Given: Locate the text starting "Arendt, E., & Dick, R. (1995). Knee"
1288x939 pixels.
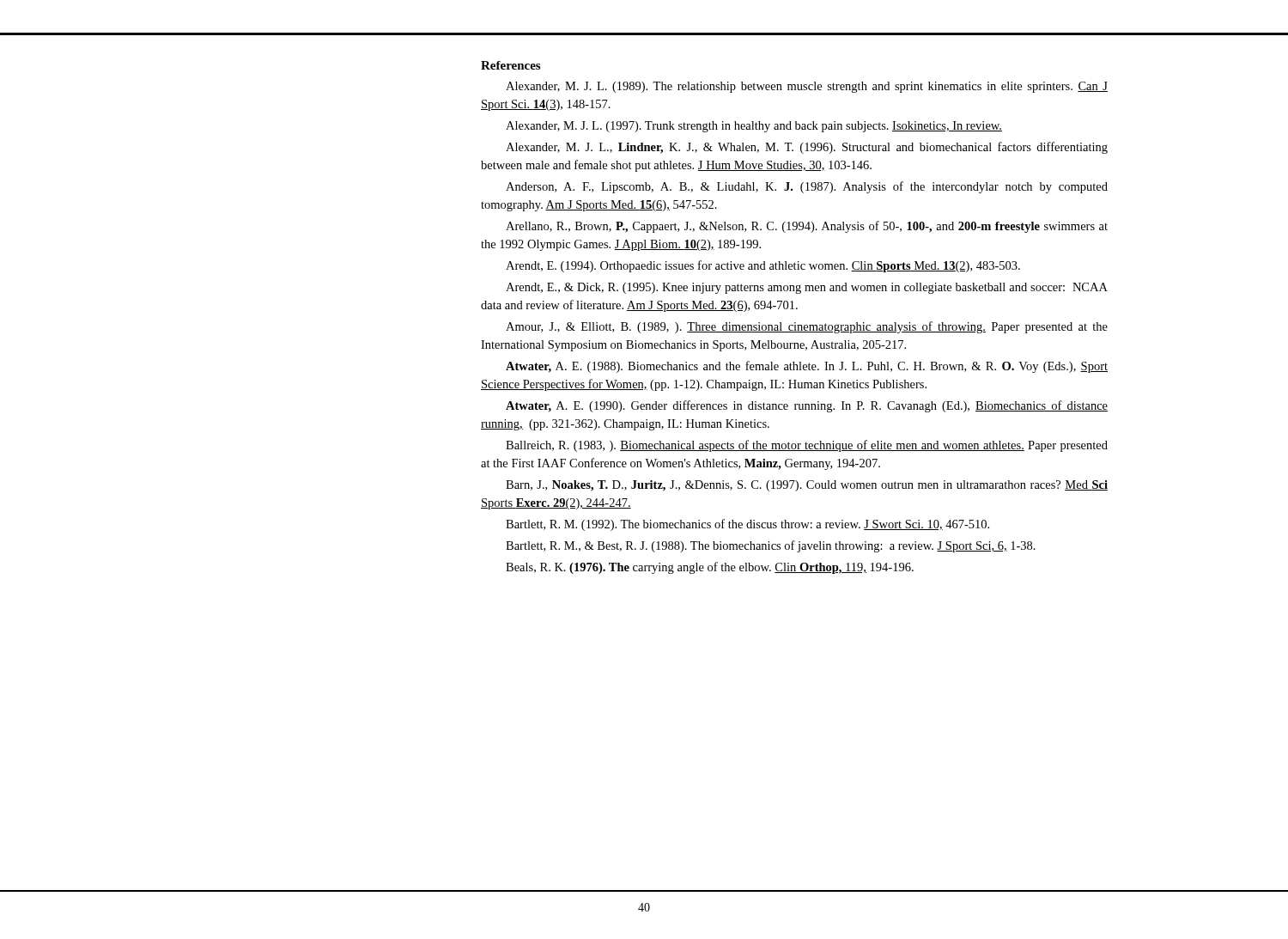Looking at the screenshot, I should pyautogui.click(x=794, y=296).
